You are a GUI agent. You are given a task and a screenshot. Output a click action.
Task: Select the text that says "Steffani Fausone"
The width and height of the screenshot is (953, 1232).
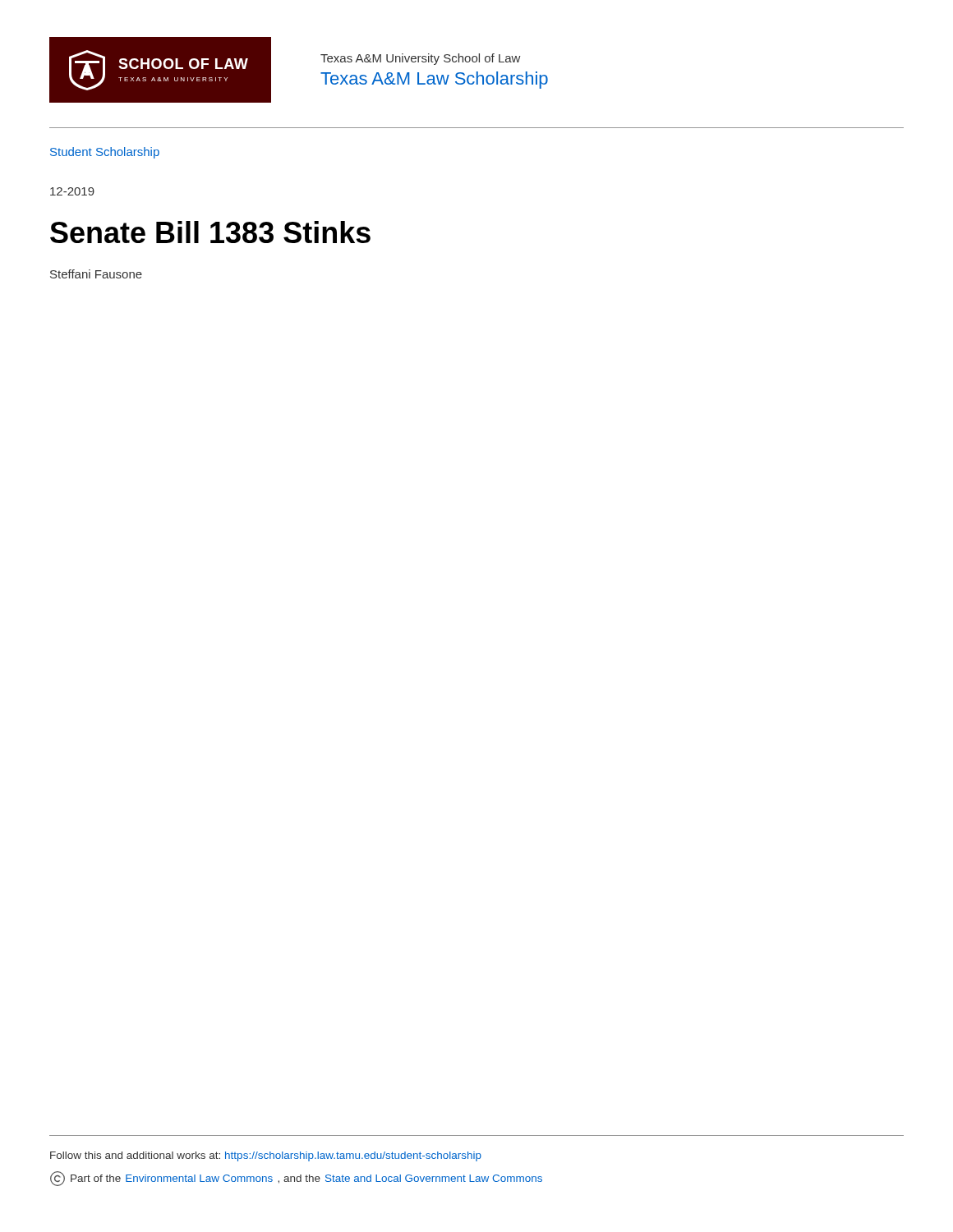96,274
